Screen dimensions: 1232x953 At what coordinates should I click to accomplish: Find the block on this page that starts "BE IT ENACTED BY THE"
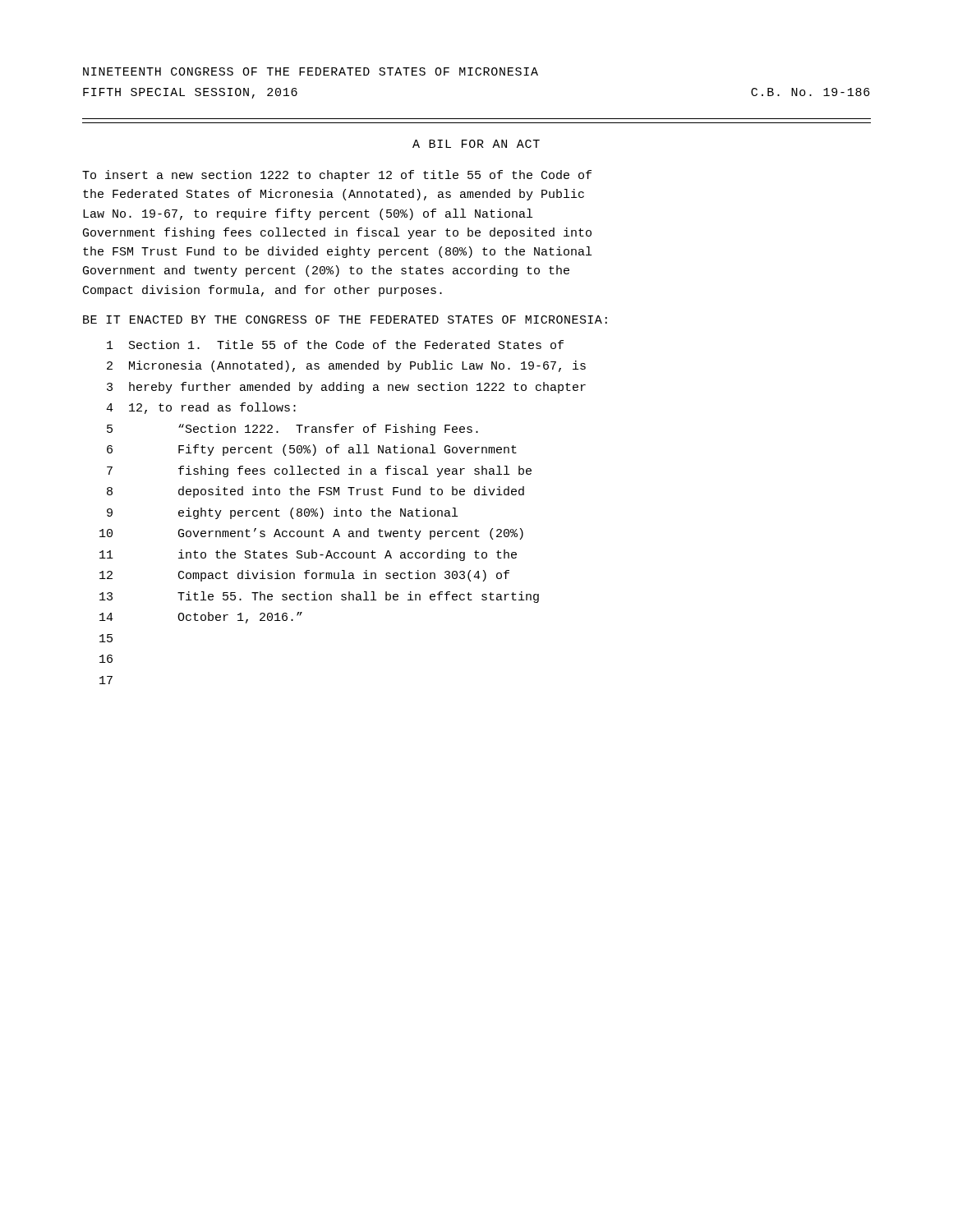point(346,321)
